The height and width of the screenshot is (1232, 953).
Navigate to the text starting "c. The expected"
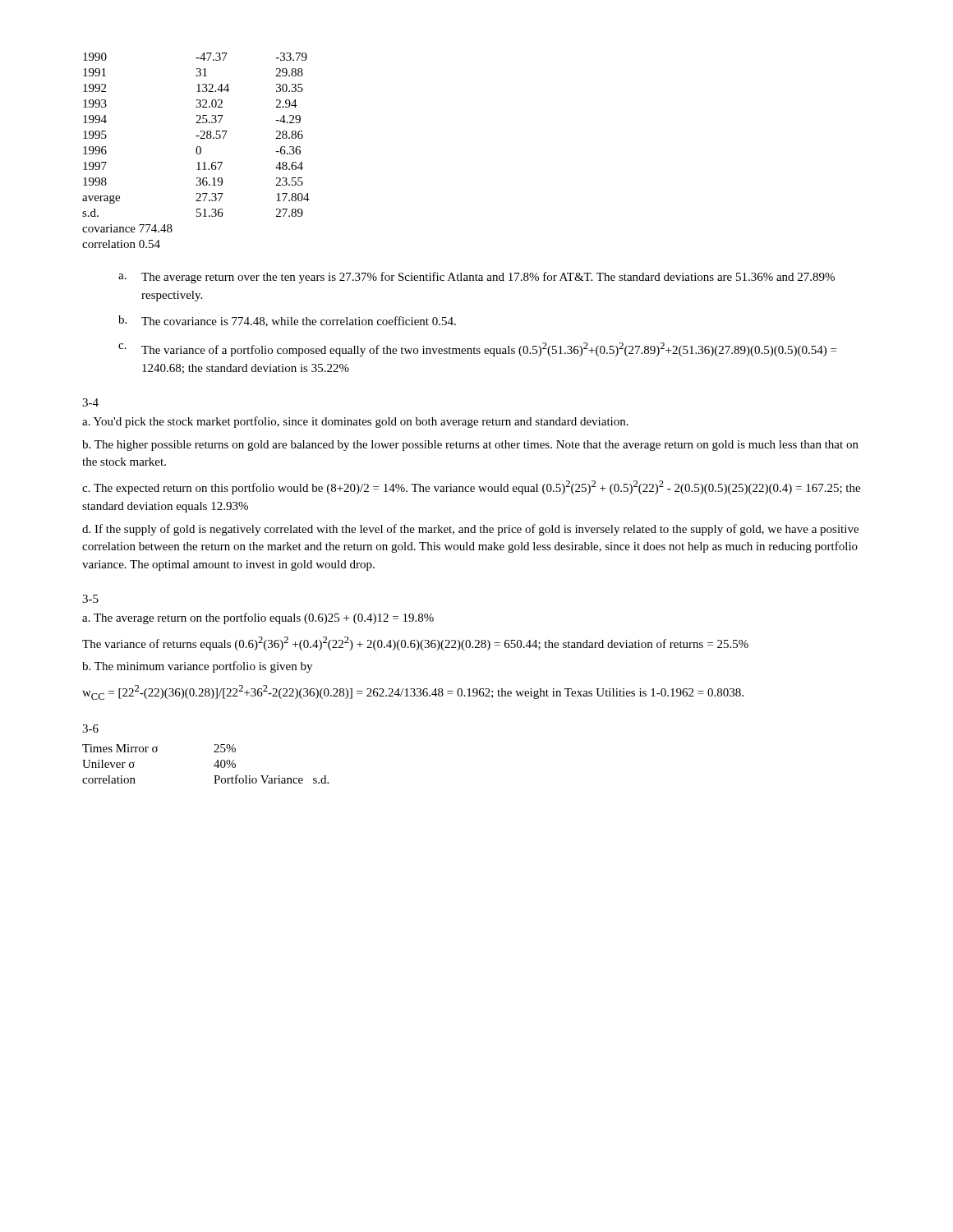[471, 495]
